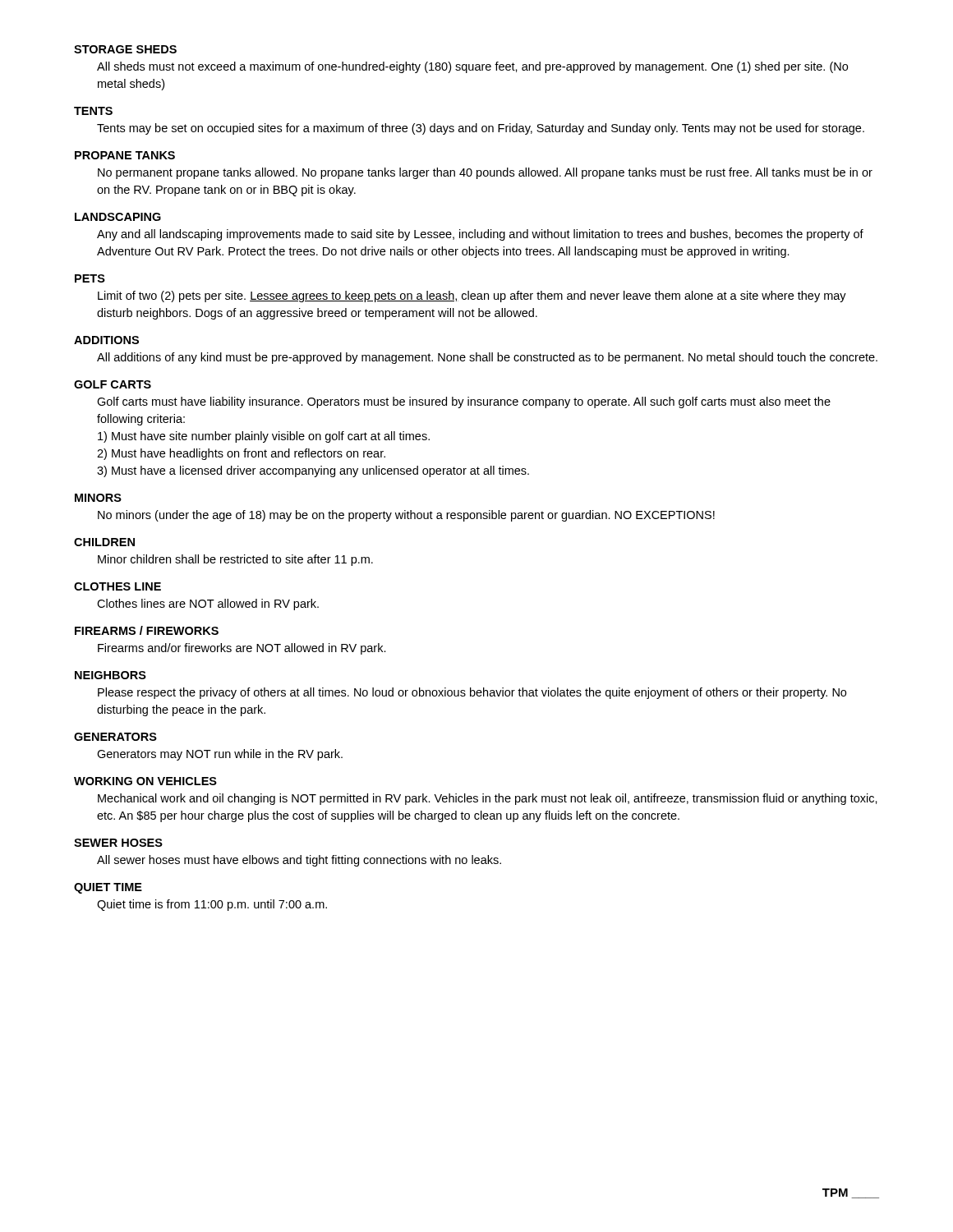
Task: Locate the list item that reads "1) Must have site number"
Action: pyautogui.click(x=264, y=436)
